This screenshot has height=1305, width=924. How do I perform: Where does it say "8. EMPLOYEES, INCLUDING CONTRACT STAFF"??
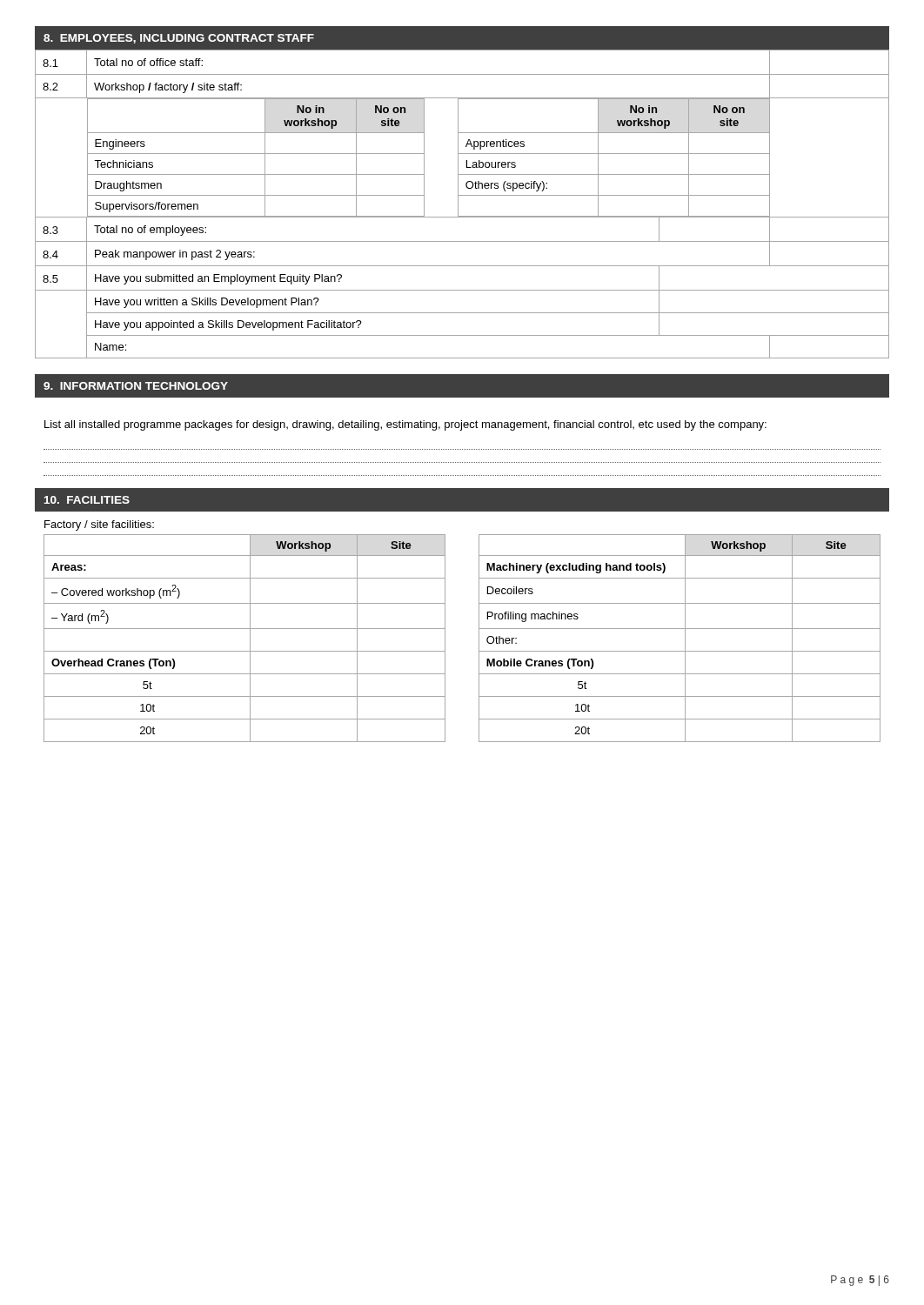click(462, 38)
